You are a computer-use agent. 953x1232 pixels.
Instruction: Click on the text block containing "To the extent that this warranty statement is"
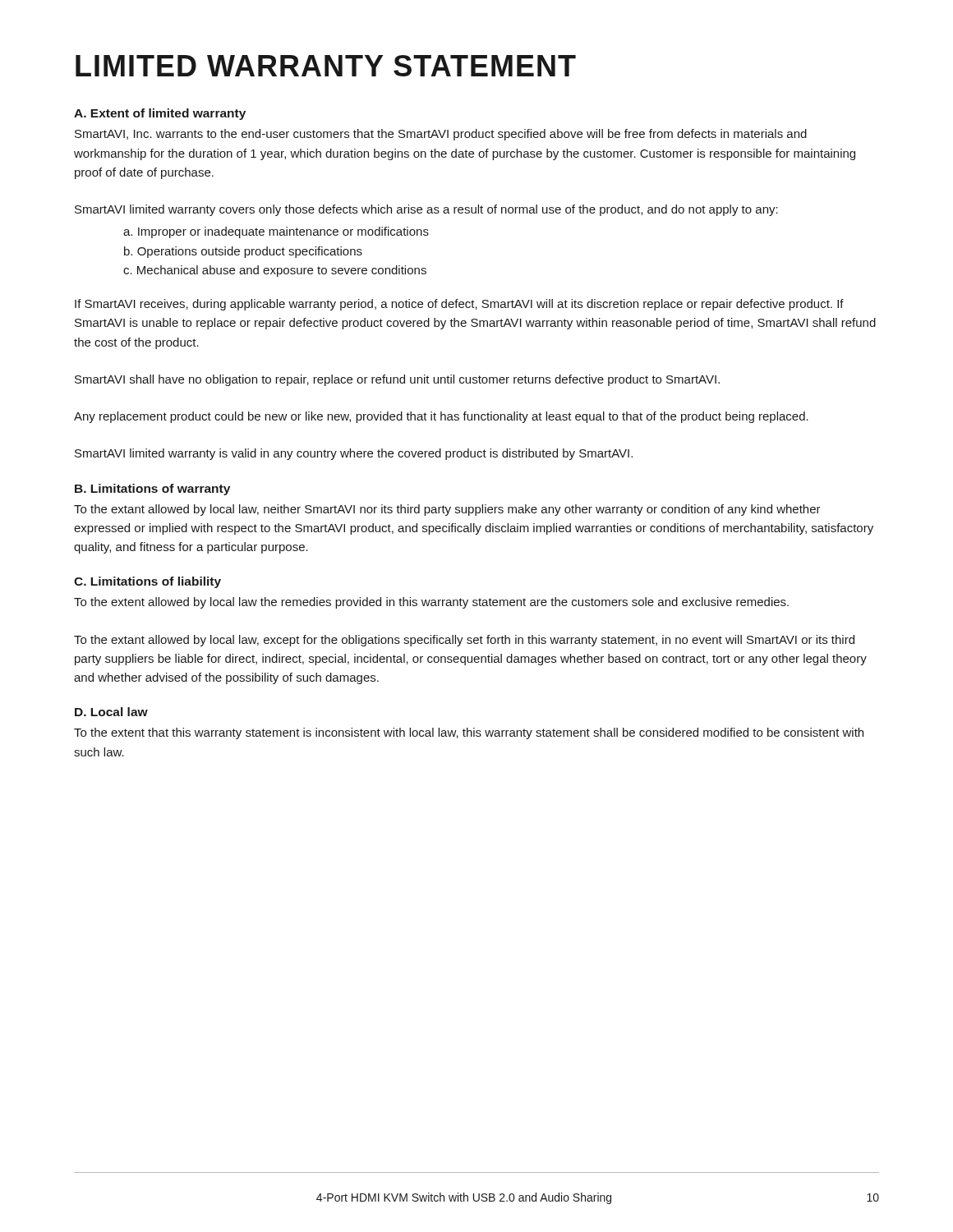[476, 742]
